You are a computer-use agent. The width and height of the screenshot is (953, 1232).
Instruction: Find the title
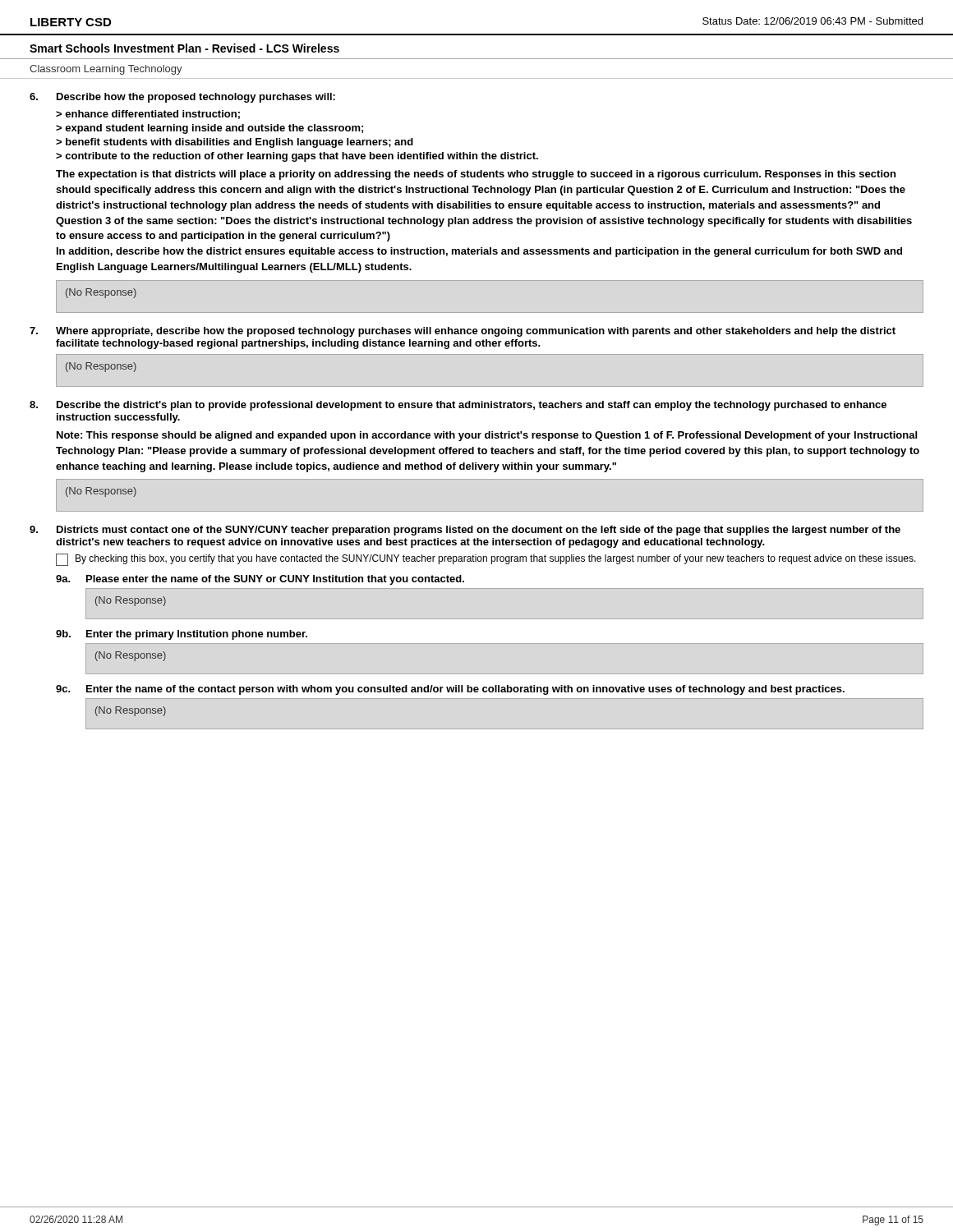point(185,48)
